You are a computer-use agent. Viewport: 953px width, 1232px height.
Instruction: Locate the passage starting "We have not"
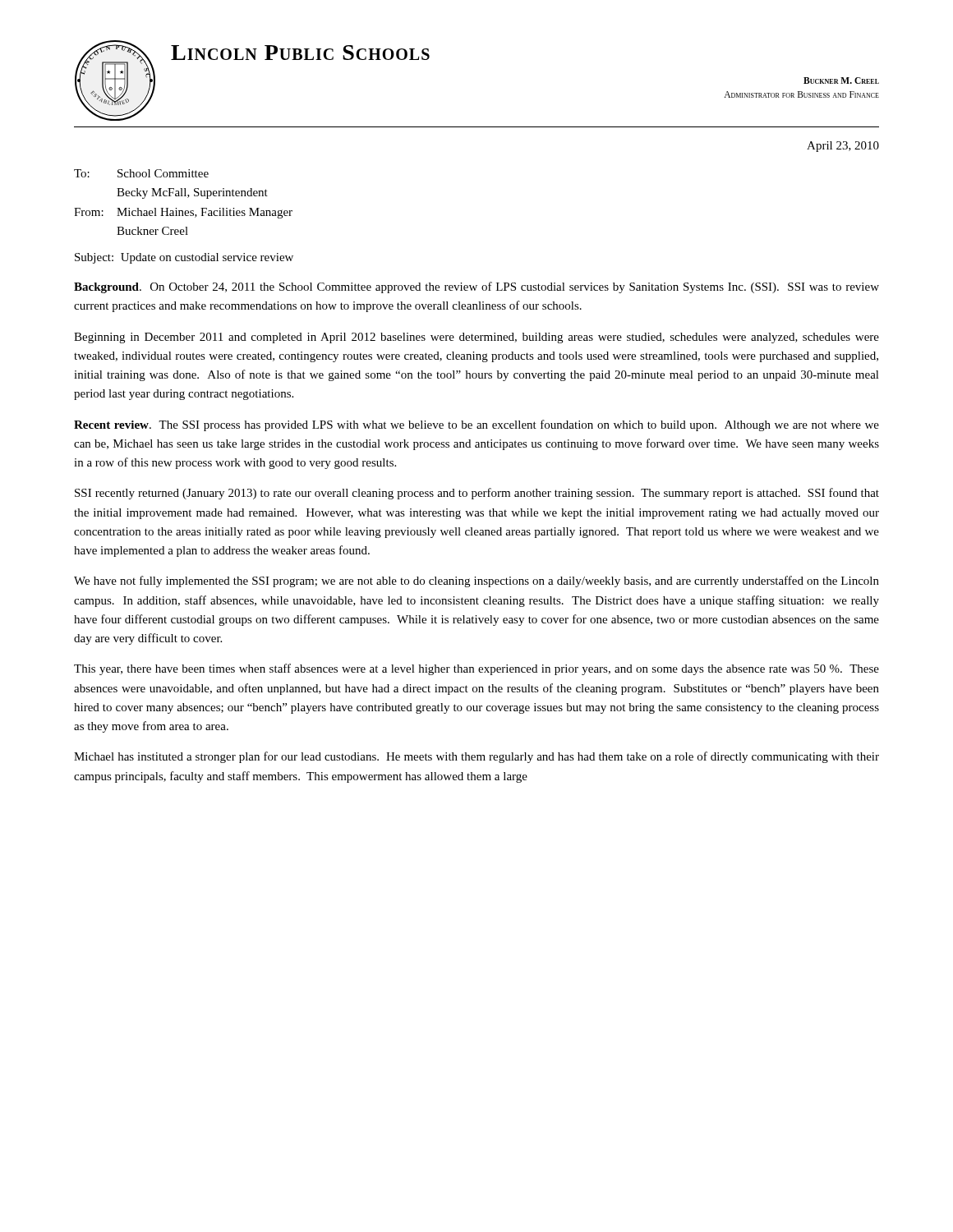pos(476,610)
